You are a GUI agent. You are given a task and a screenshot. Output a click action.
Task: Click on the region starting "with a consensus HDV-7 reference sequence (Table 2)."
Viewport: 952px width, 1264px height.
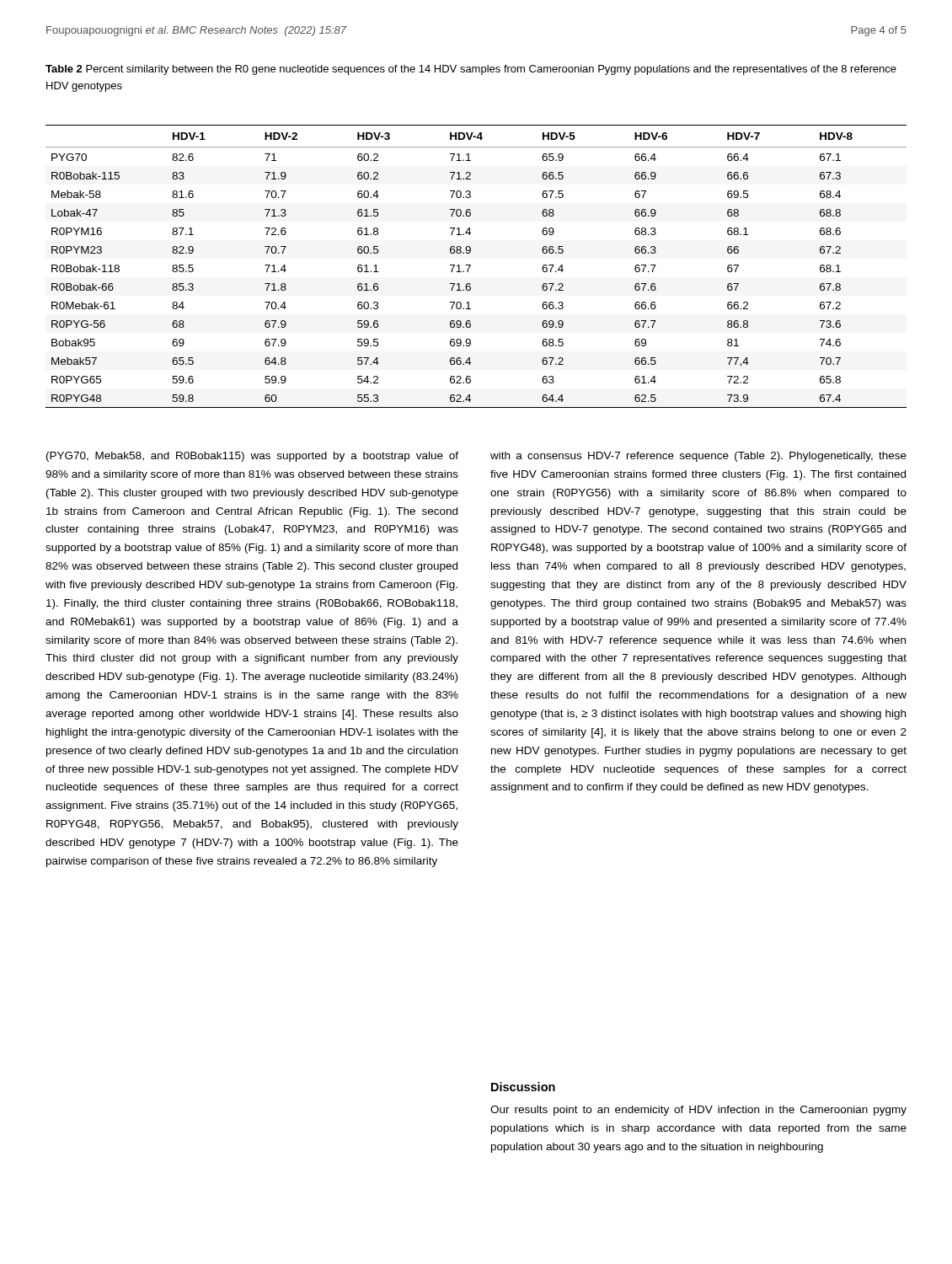pyautogui.click(x=698, y=621)
